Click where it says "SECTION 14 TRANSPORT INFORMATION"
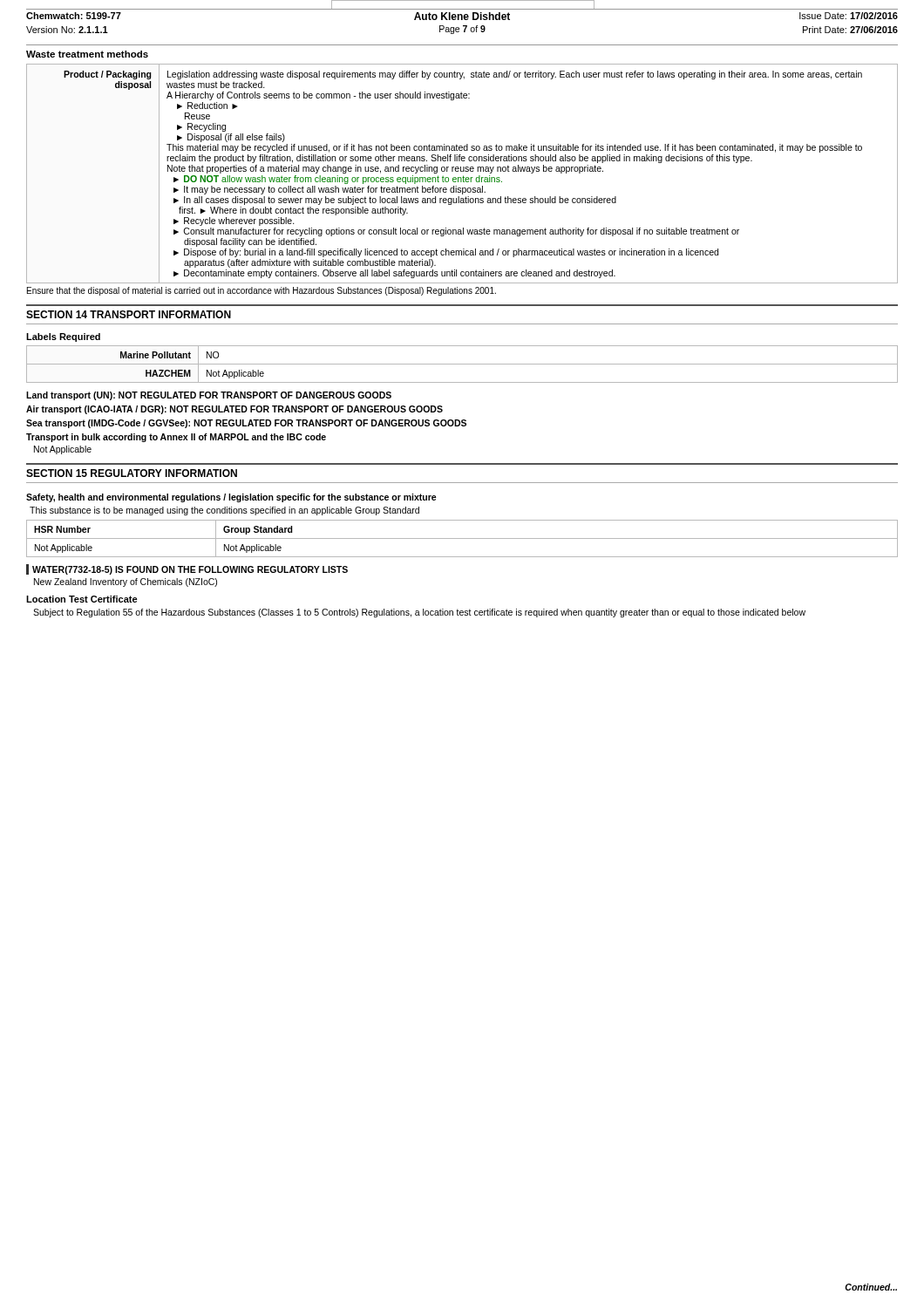The image size is (924, 1308). (129, 315)
